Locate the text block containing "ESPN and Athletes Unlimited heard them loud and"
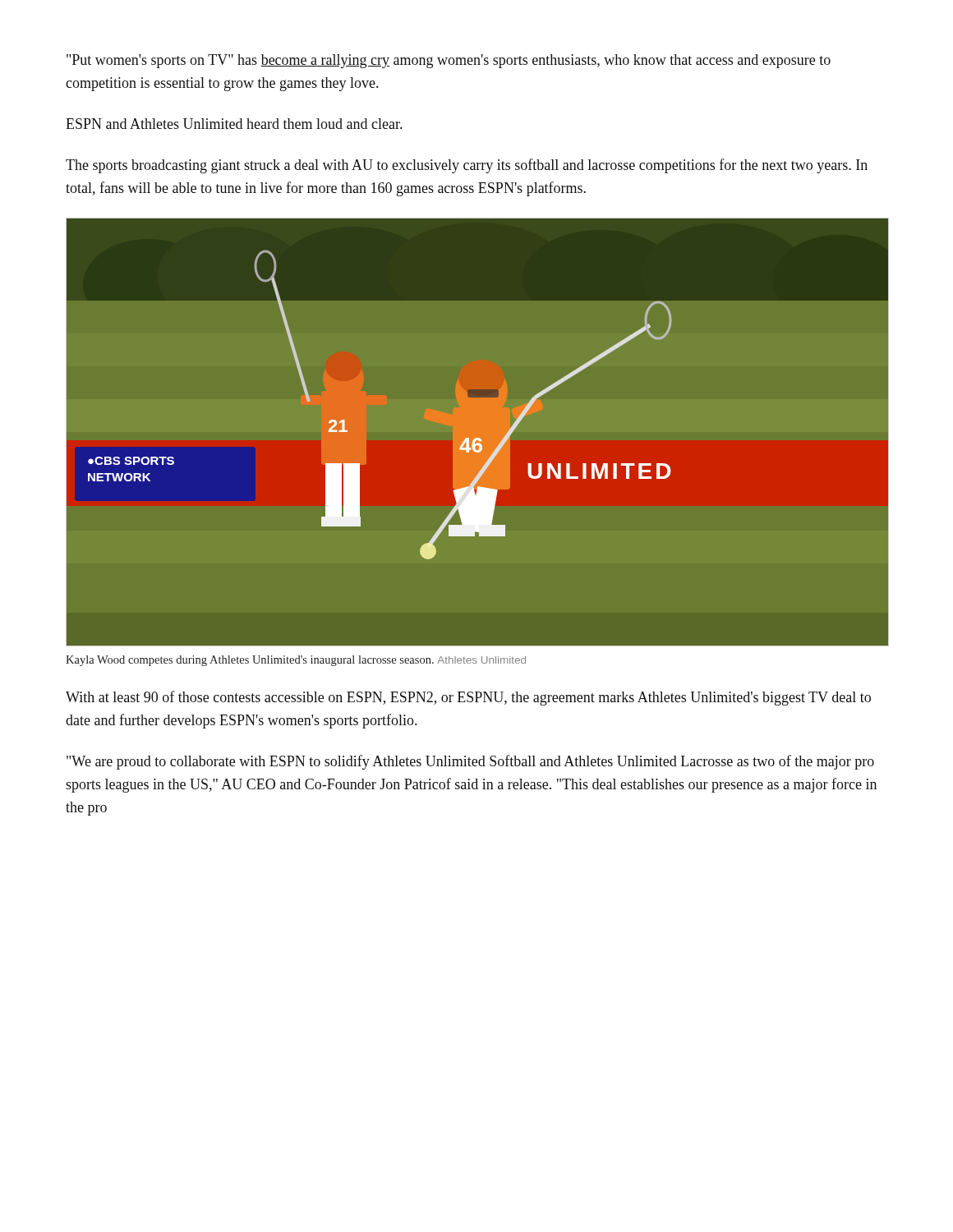 pos(234,124)
